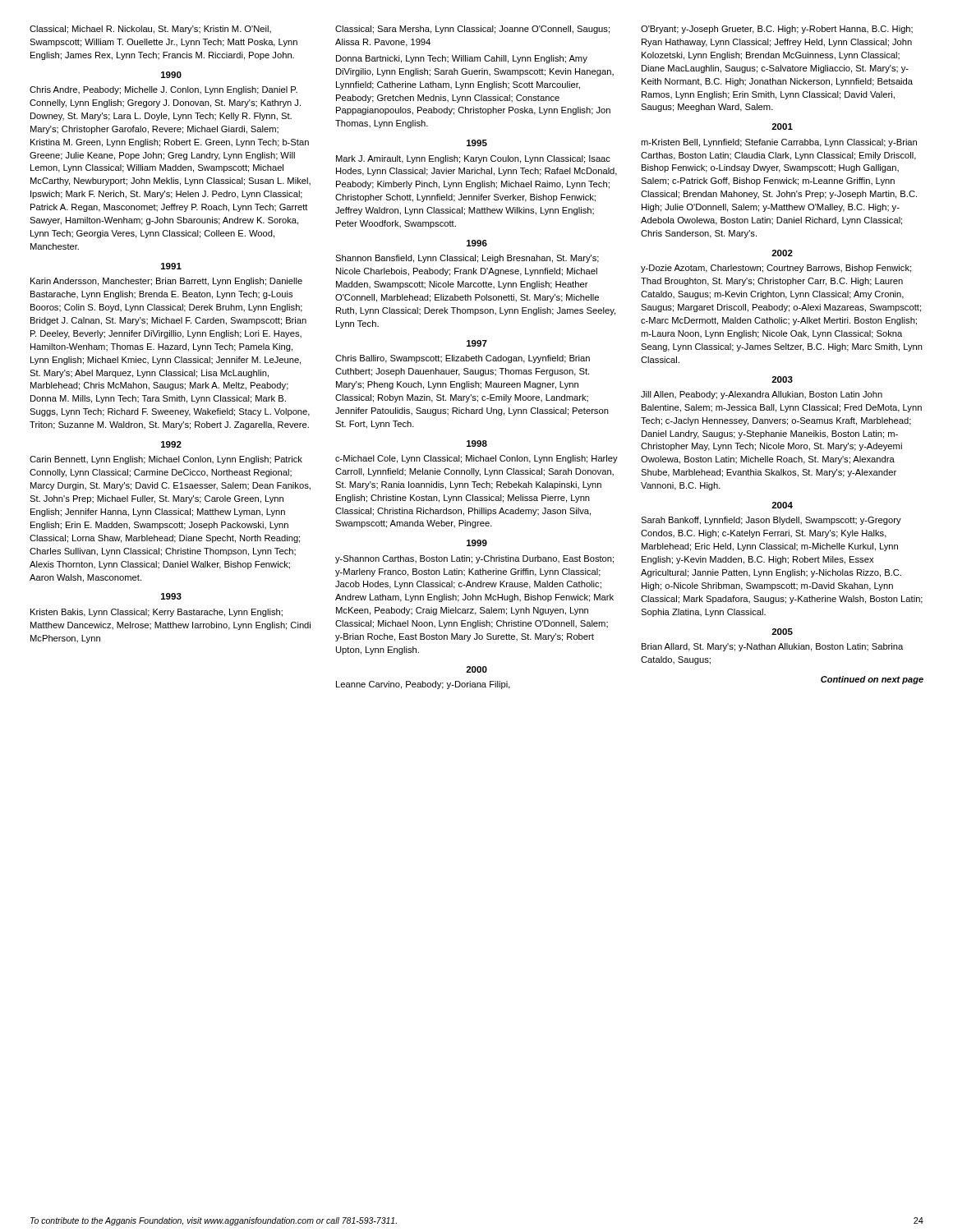The width and height of the screenshot is (953, 1232).
Task: Point to the block beginning "Sarah Bankoff, Lynnfield;"
Action: [x=782, y=566]
